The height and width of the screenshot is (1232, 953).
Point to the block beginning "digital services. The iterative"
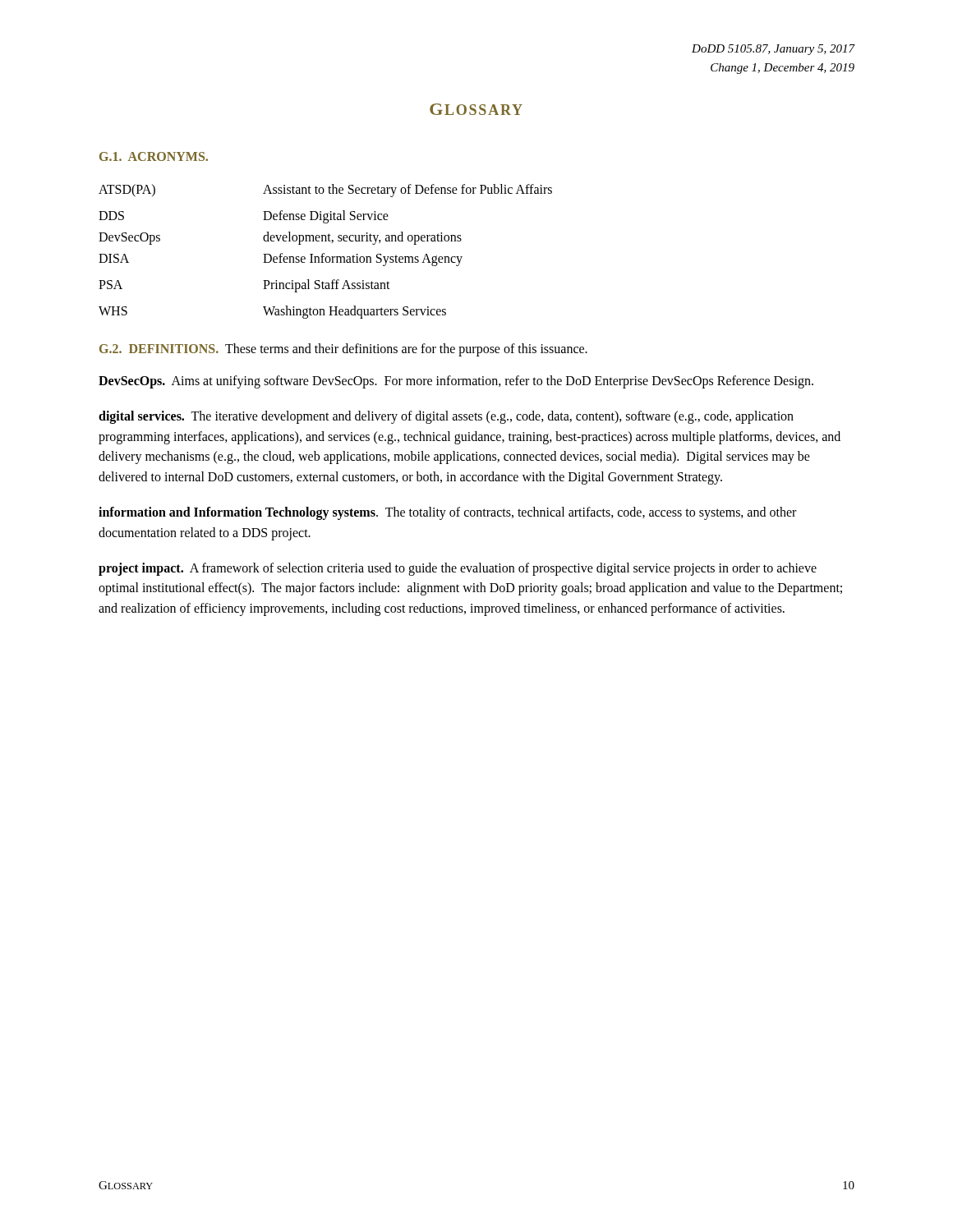point(470,446)
